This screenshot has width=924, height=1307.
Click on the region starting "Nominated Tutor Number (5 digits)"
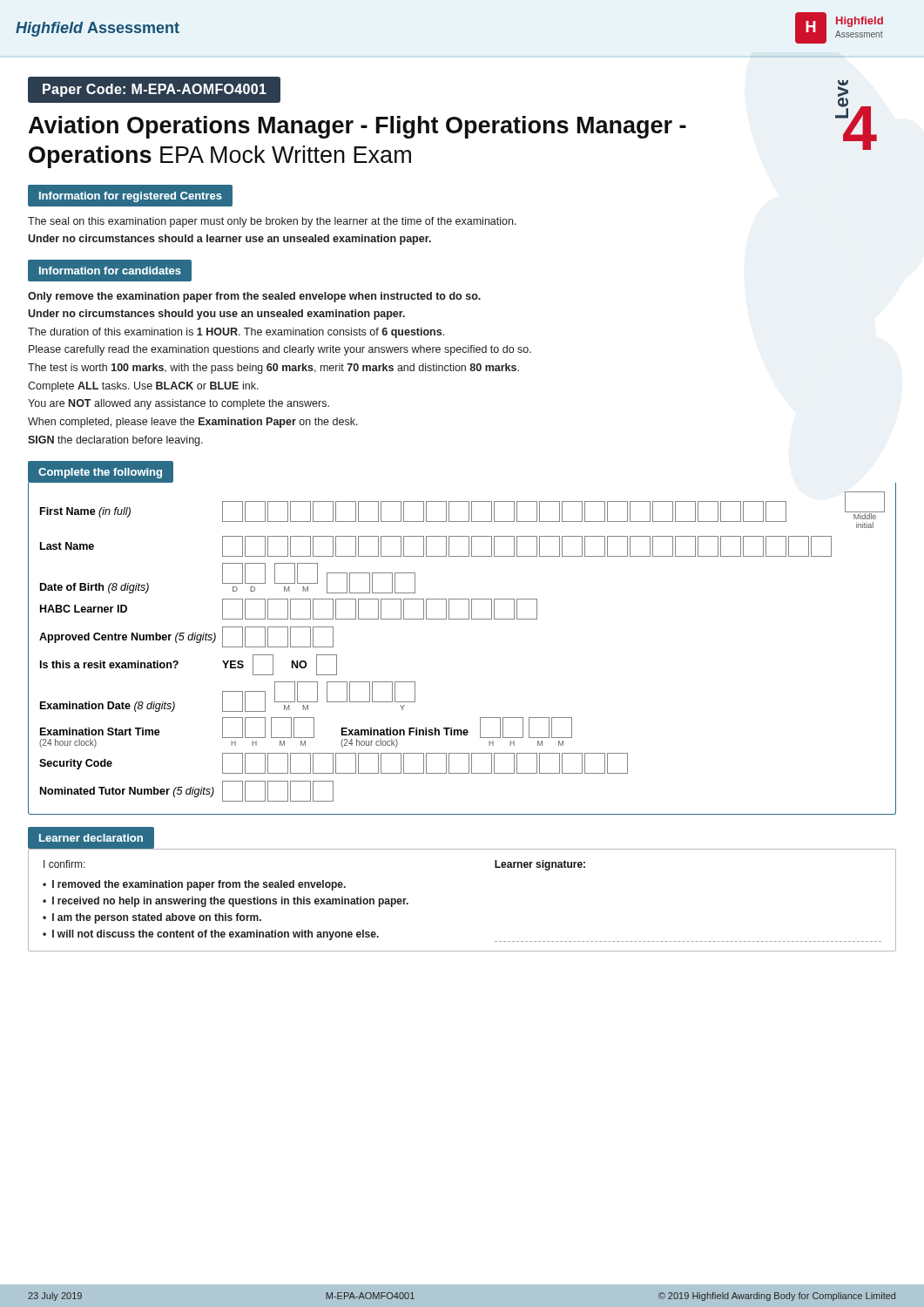pyautogui.click(x=186, y=792)
